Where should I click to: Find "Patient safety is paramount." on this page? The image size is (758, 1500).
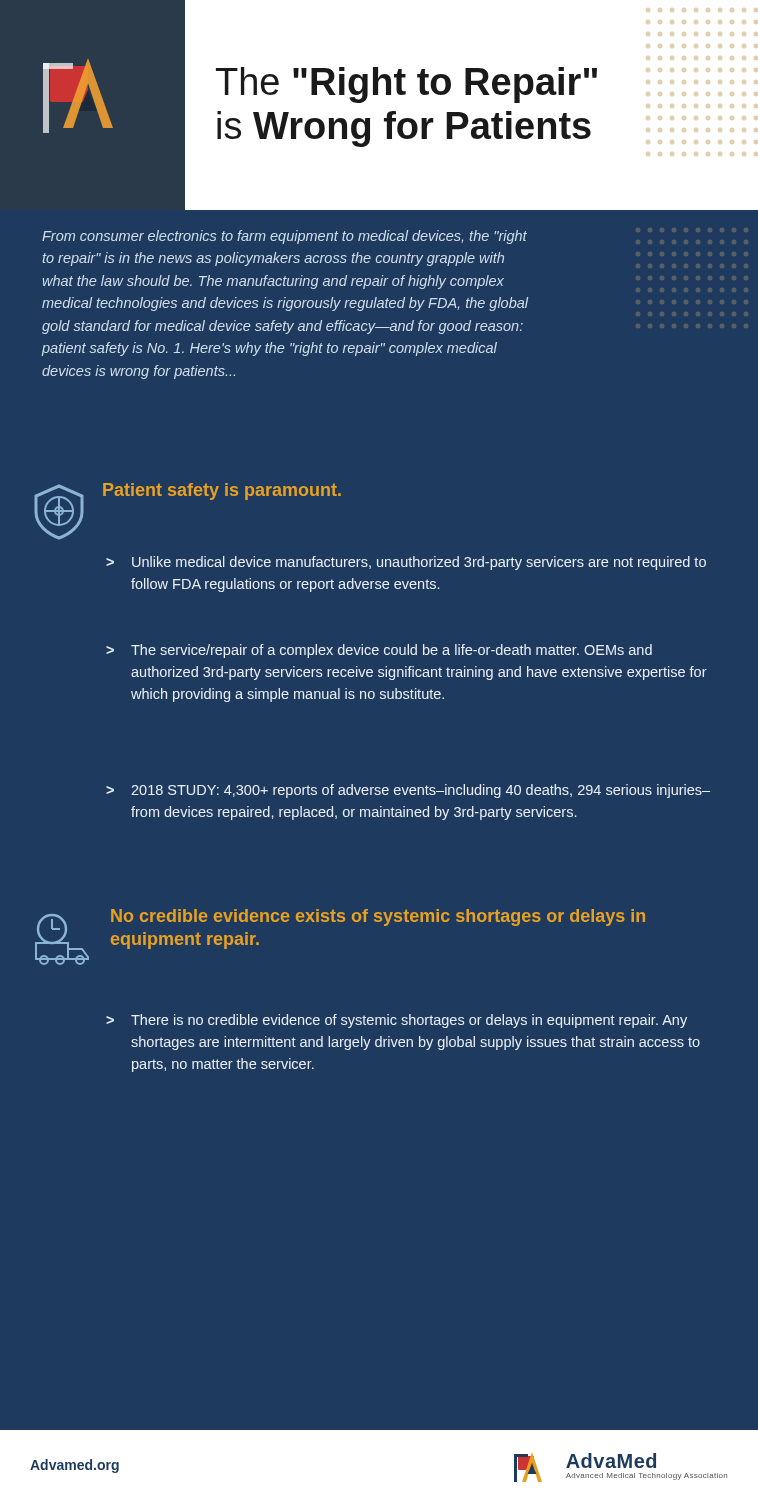point(222,490)
